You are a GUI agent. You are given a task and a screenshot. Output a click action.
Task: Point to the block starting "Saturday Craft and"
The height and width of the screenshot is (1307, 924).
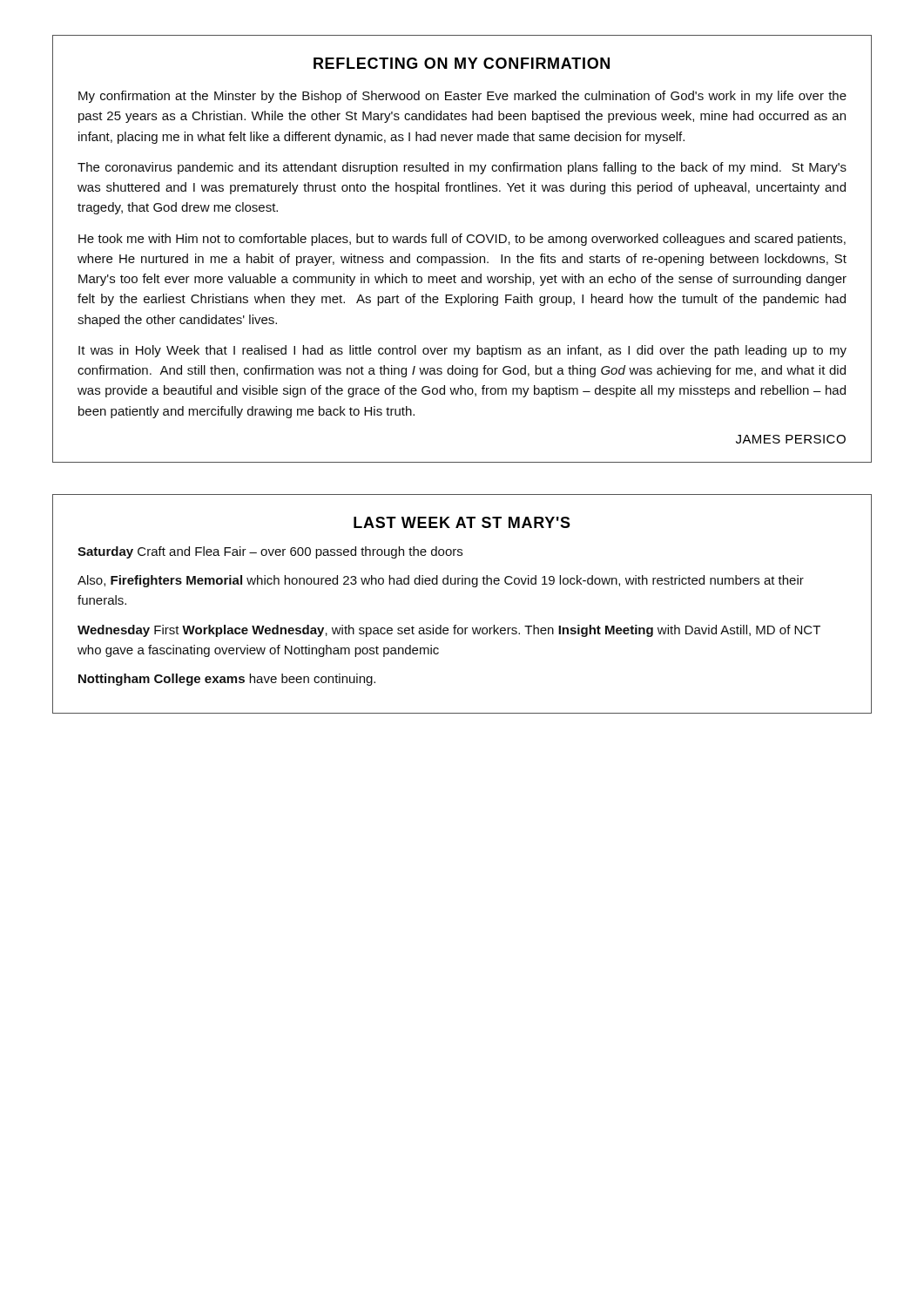pos(270,551)
